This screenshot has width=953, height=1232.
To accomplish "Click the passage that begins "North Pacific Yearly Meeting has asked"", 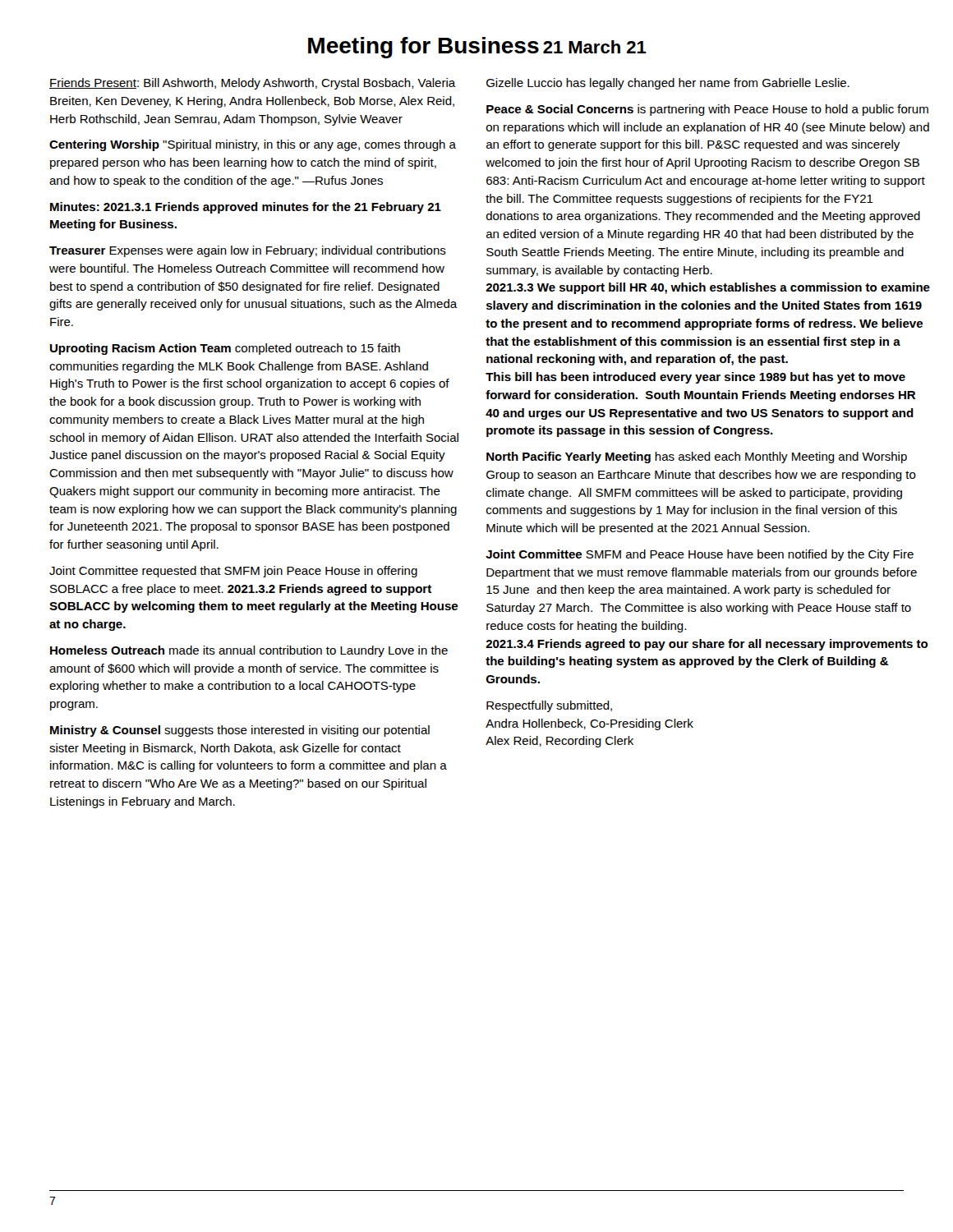I will [708, 492].
